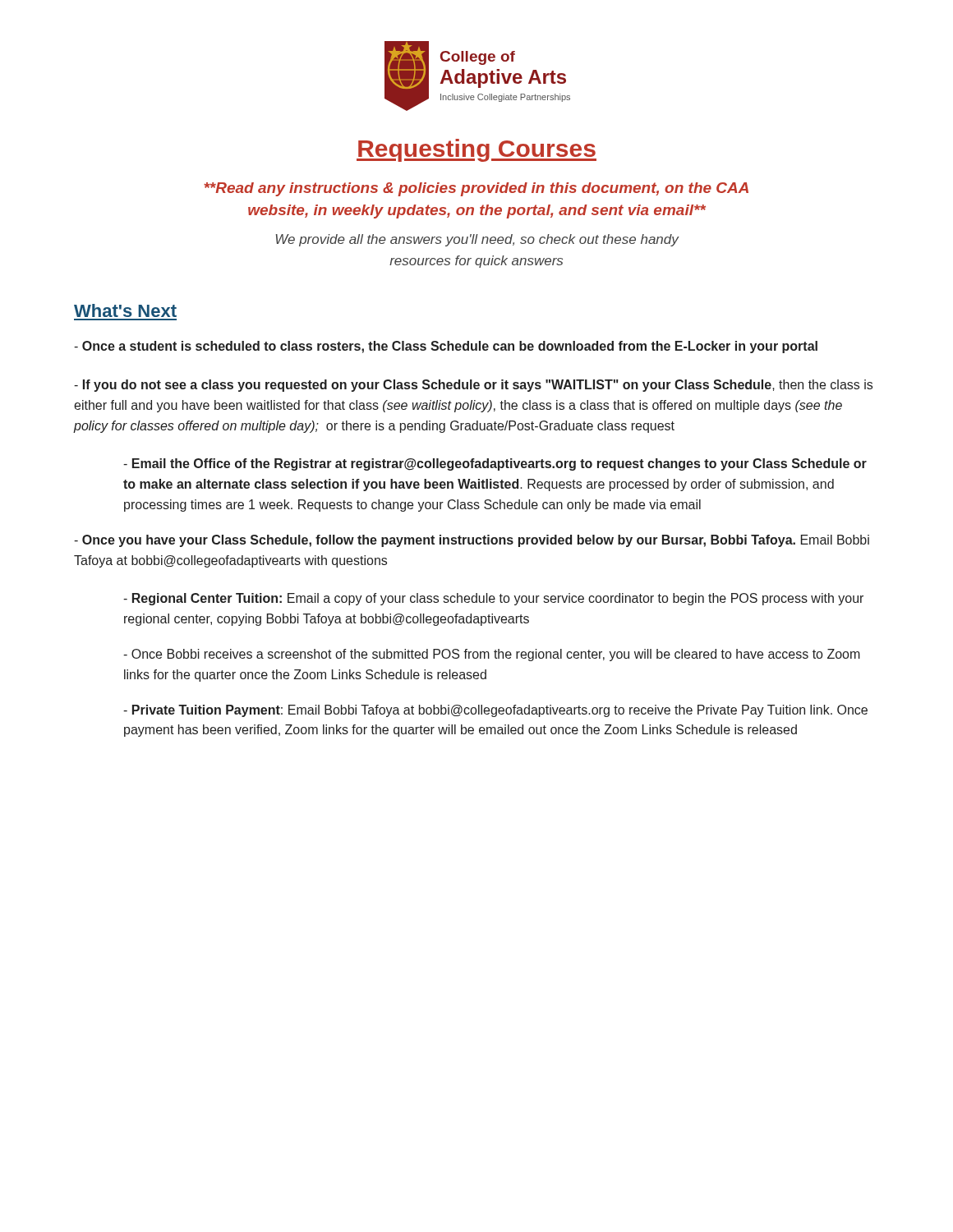Image resolution: width=953 pixels, height=1232 pixels.
Task: Select the text block that says "We provide all the answers"
Action: point(476,250)
